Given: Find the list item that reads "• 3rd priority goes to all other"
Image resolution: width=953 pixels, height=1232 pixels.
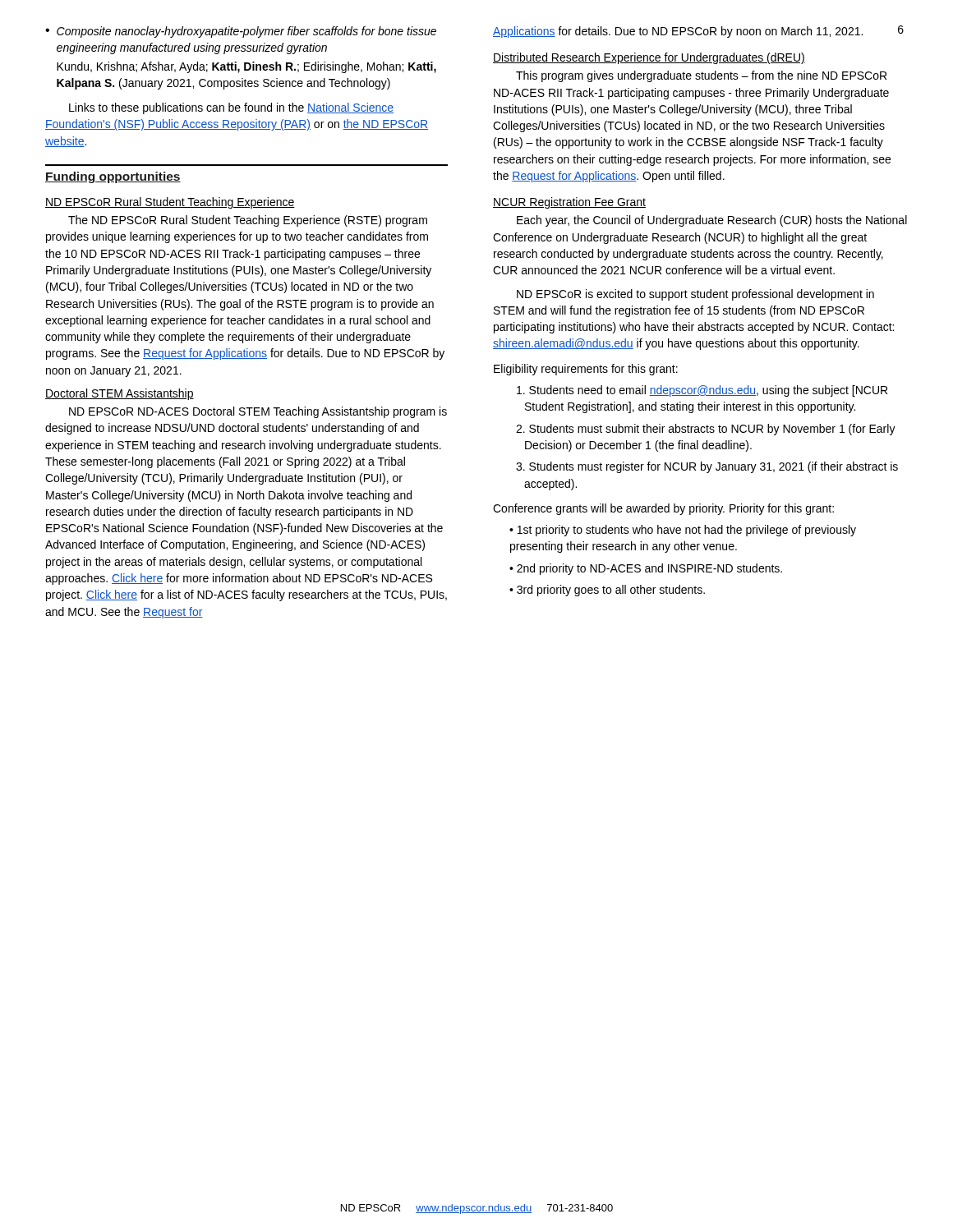Looking at the screenshot, I should click(608, 590).
